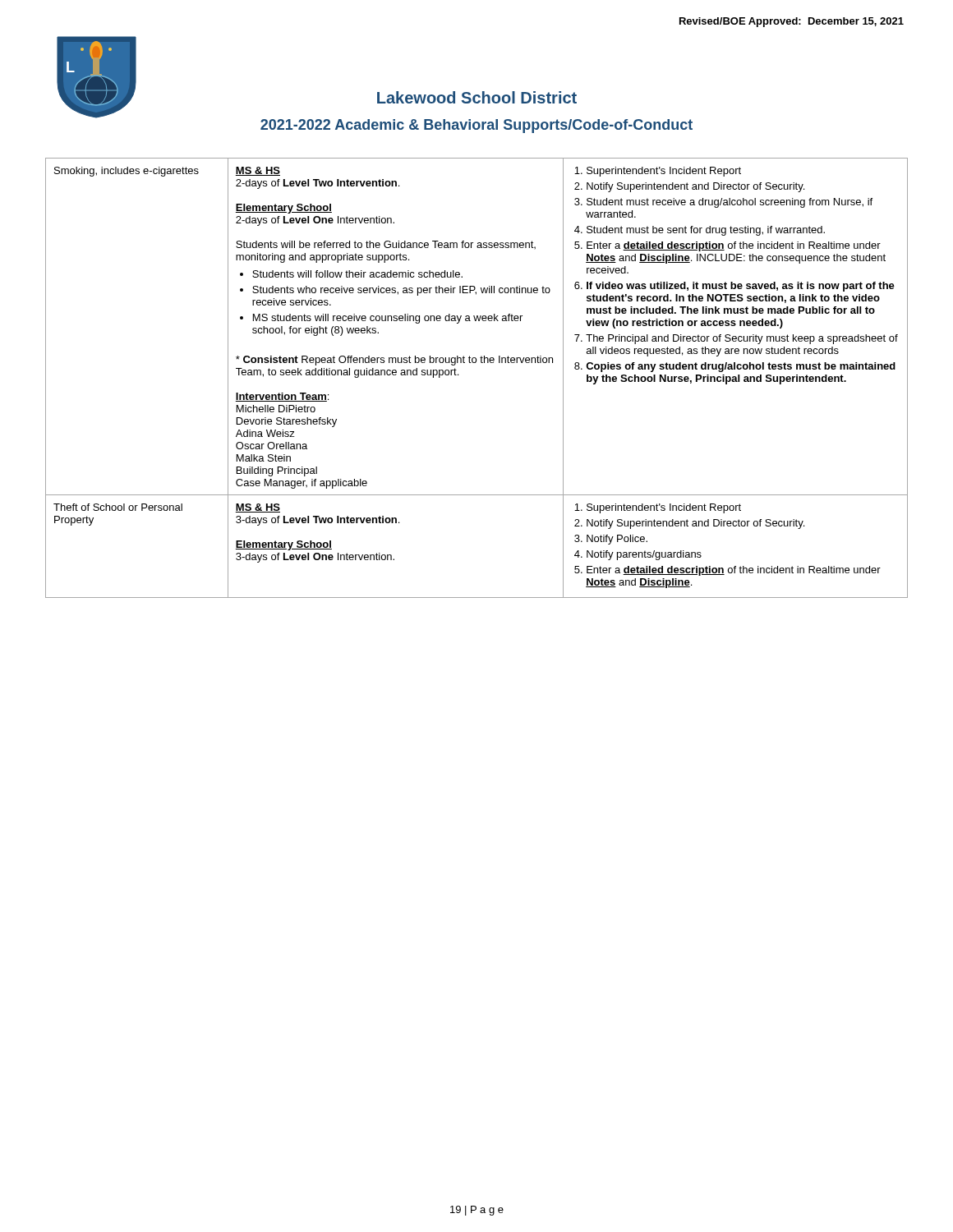The height and width of the screenshot is (1232, 953).
Task: Locate the block starting "2021-2022 Academic &"
Action: [x=476, y=125]
